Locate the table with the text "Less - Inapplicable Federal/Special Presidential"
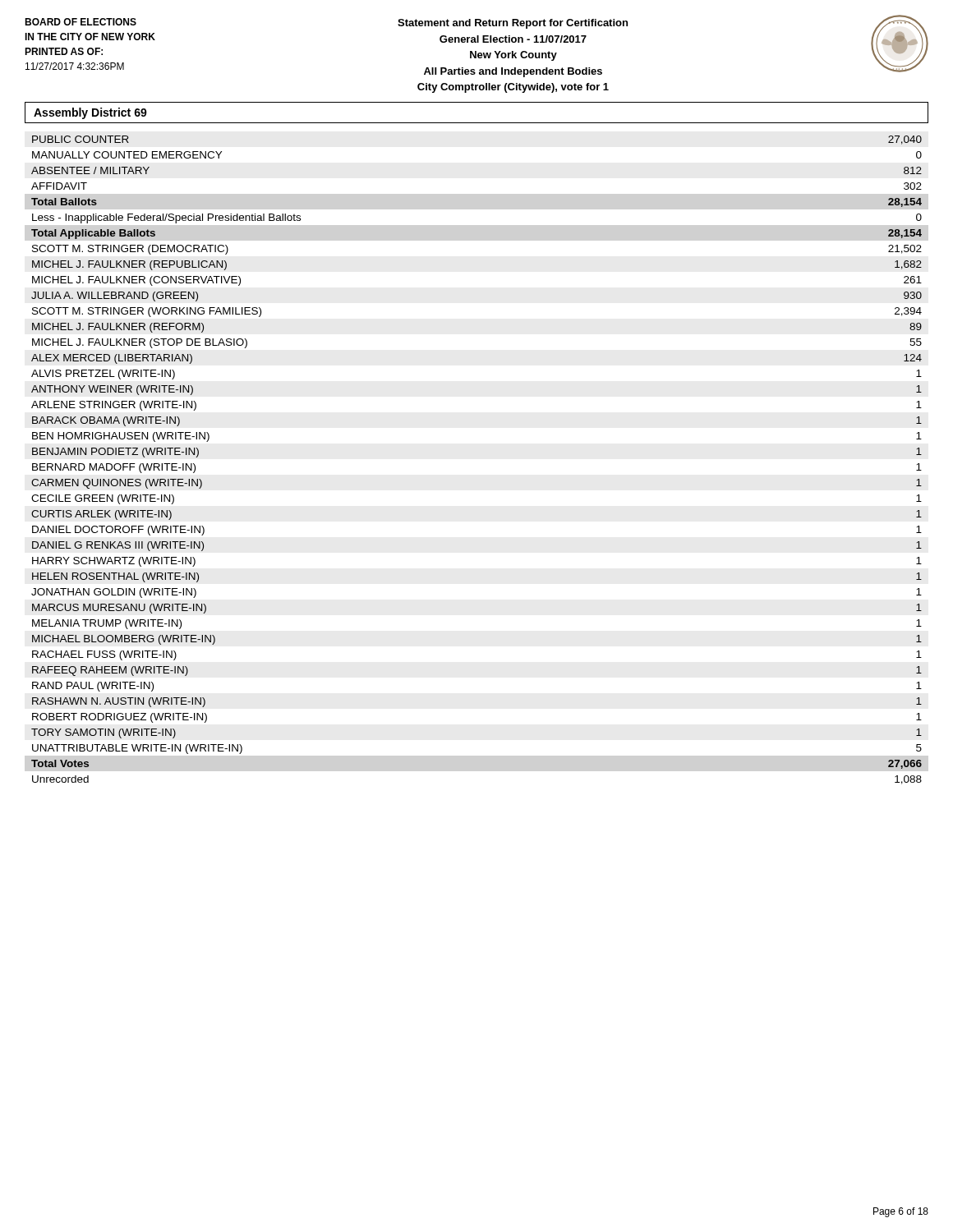The width and height of the screenshot is (953, 1232). point(476,459)
